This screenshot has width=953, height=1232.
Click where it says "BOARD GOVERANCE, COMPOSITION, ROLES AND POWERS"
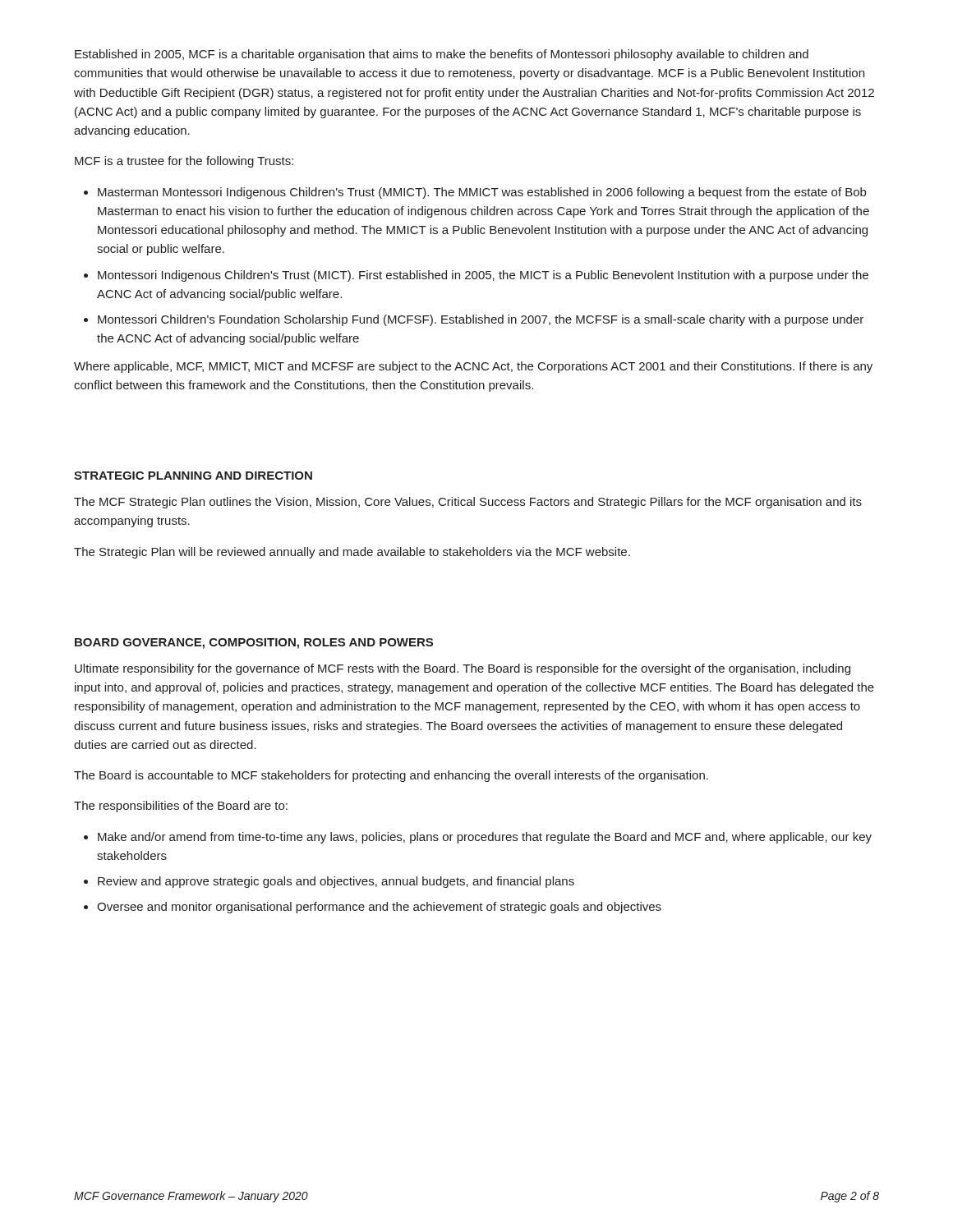coord(254,642)
